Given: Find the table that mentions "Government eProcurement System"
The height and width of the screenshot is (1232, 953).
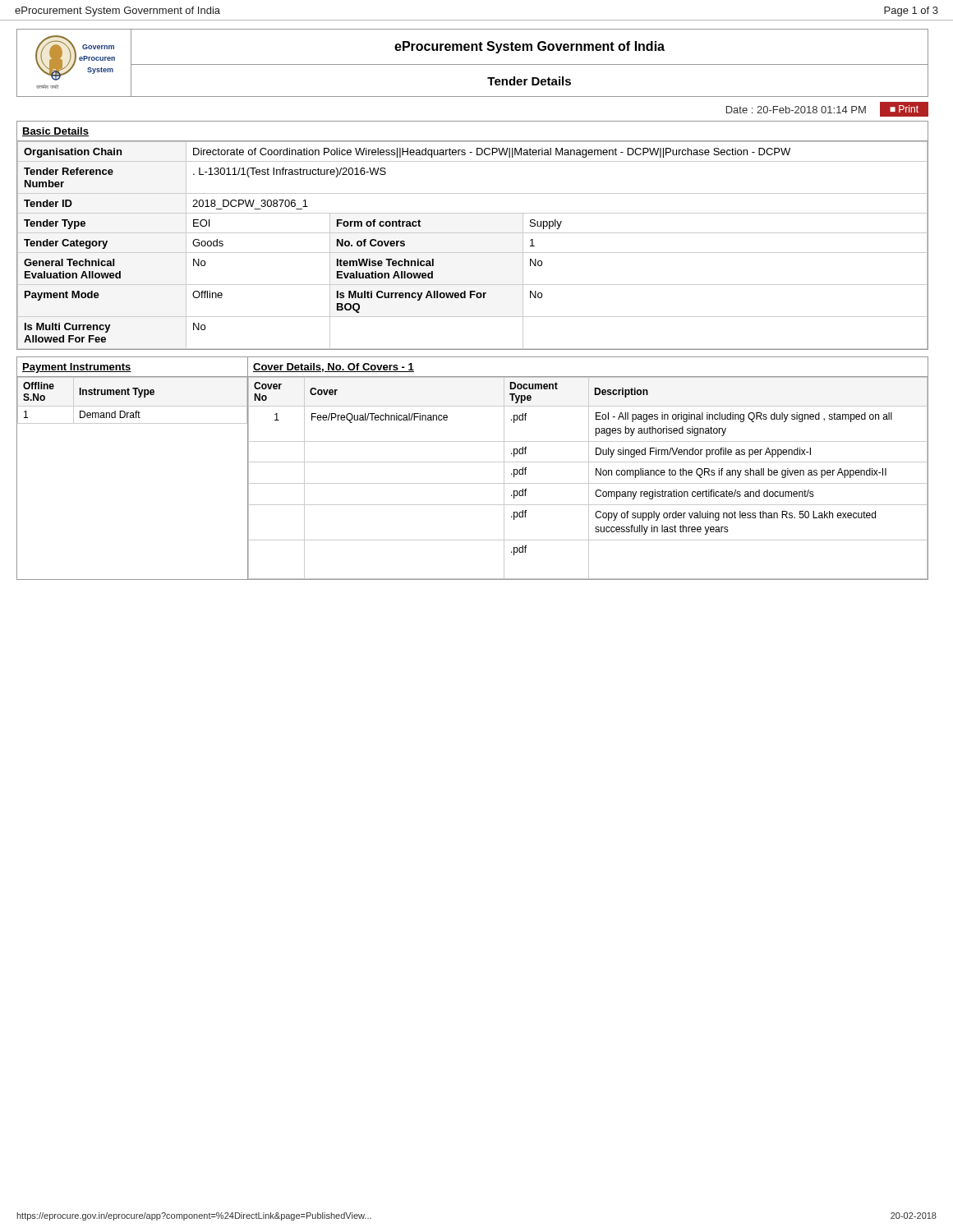Looking at the screenshot, I should pos(472,73).
